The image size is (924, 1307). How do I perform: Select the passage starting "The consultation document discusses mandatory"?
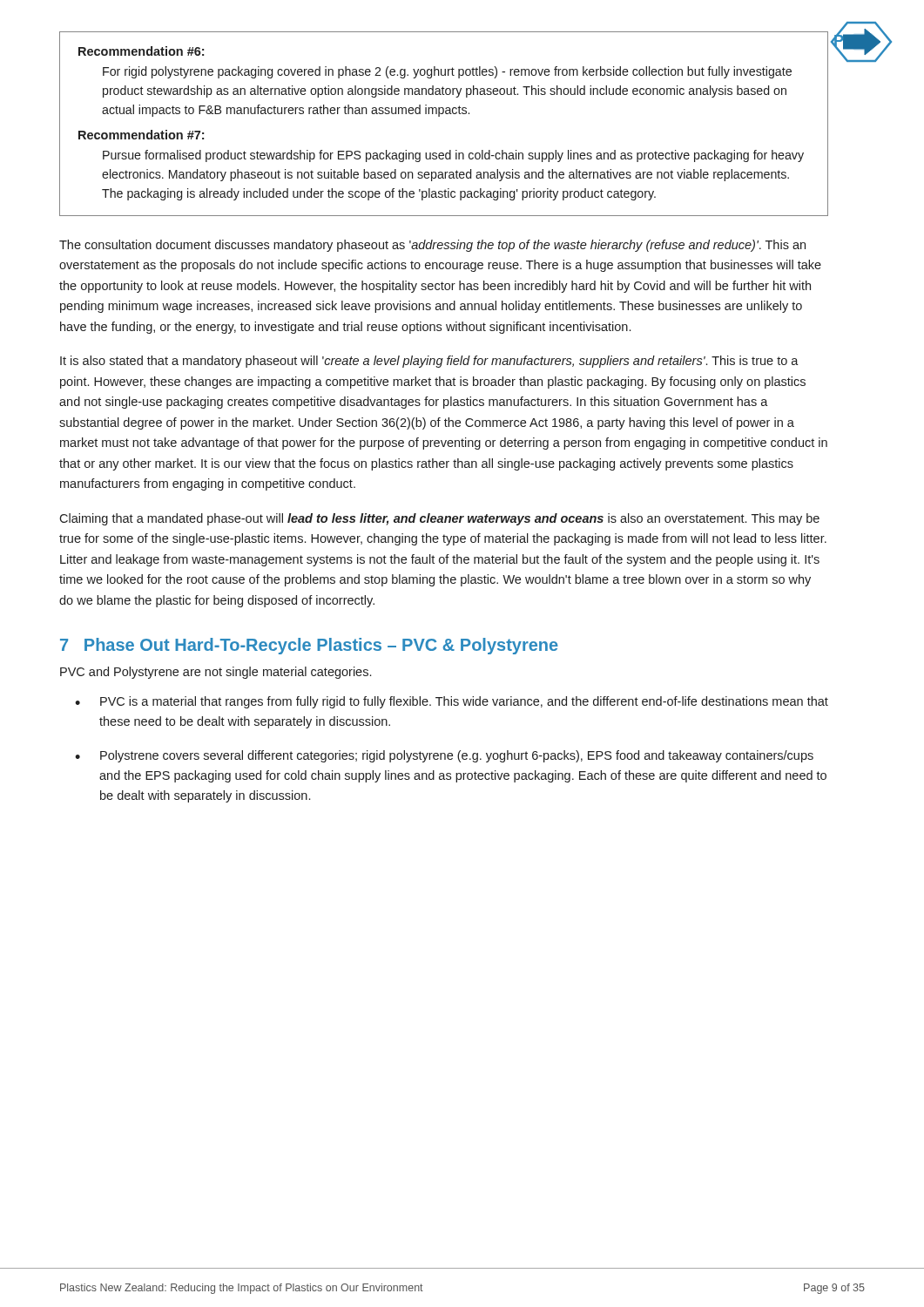click(x=440, y=286)
